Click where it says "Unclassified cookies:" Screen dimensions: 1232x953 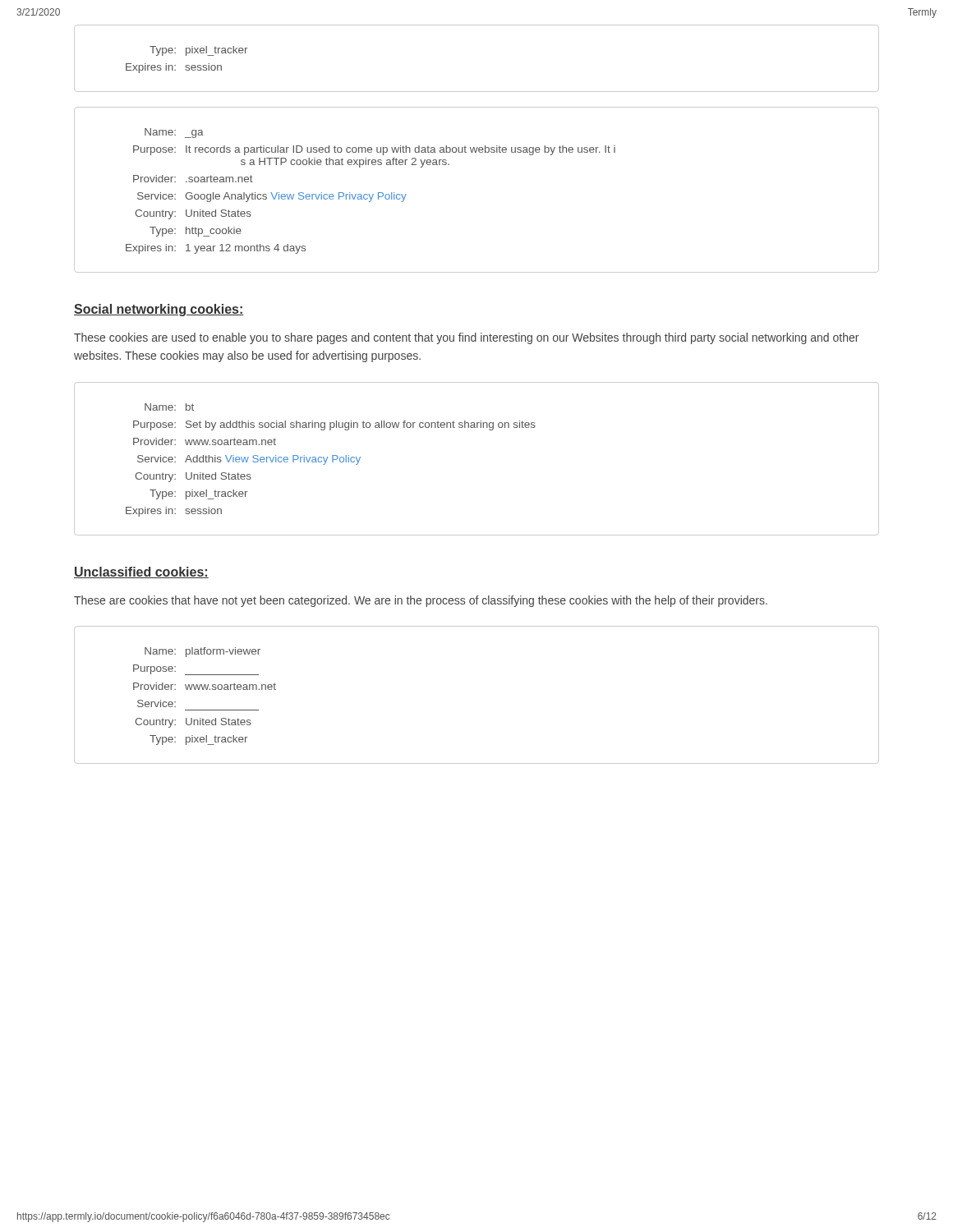(x=141, y=572)
